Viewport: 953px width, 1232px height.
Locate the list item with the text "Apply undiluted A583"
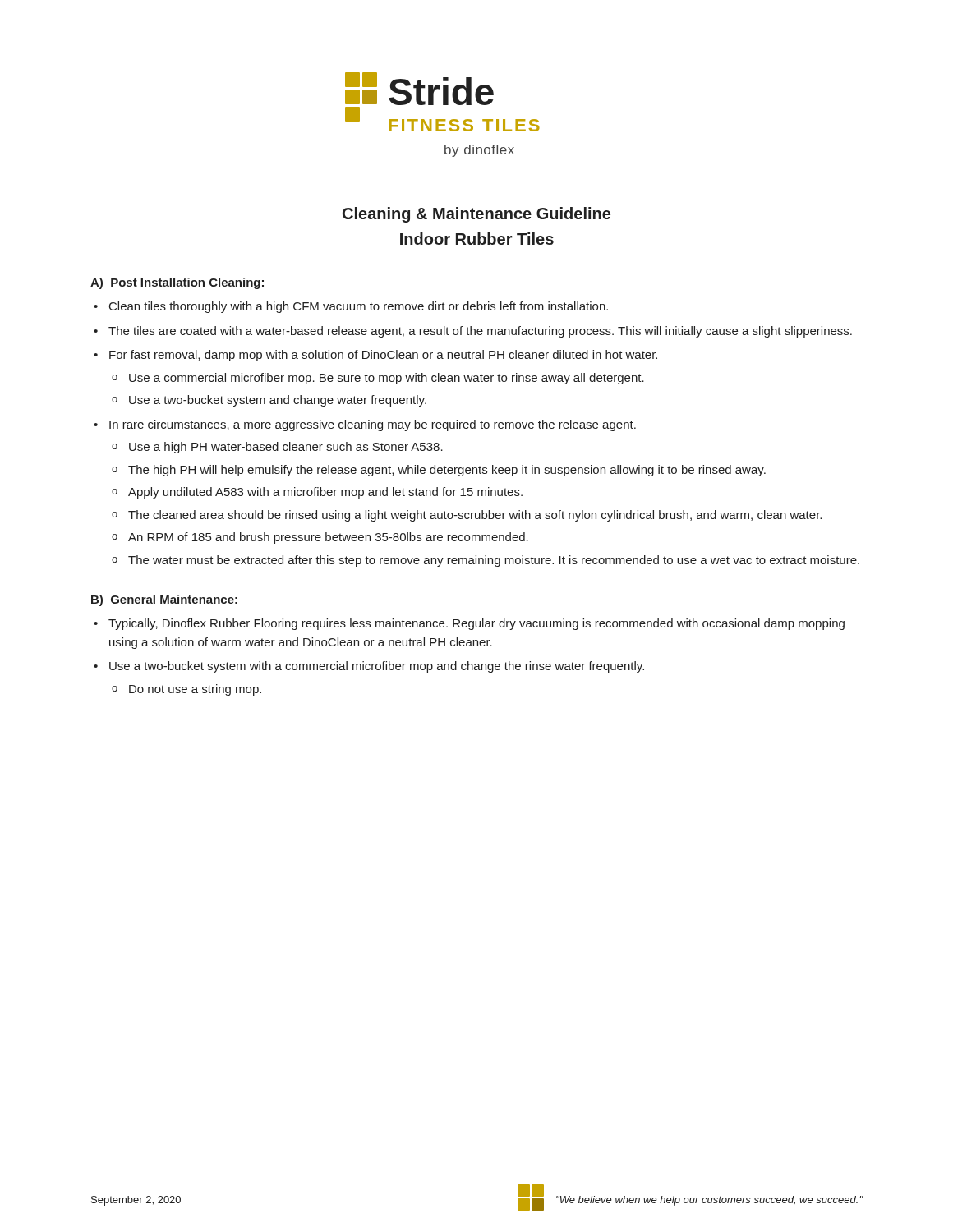click(326, 492)
